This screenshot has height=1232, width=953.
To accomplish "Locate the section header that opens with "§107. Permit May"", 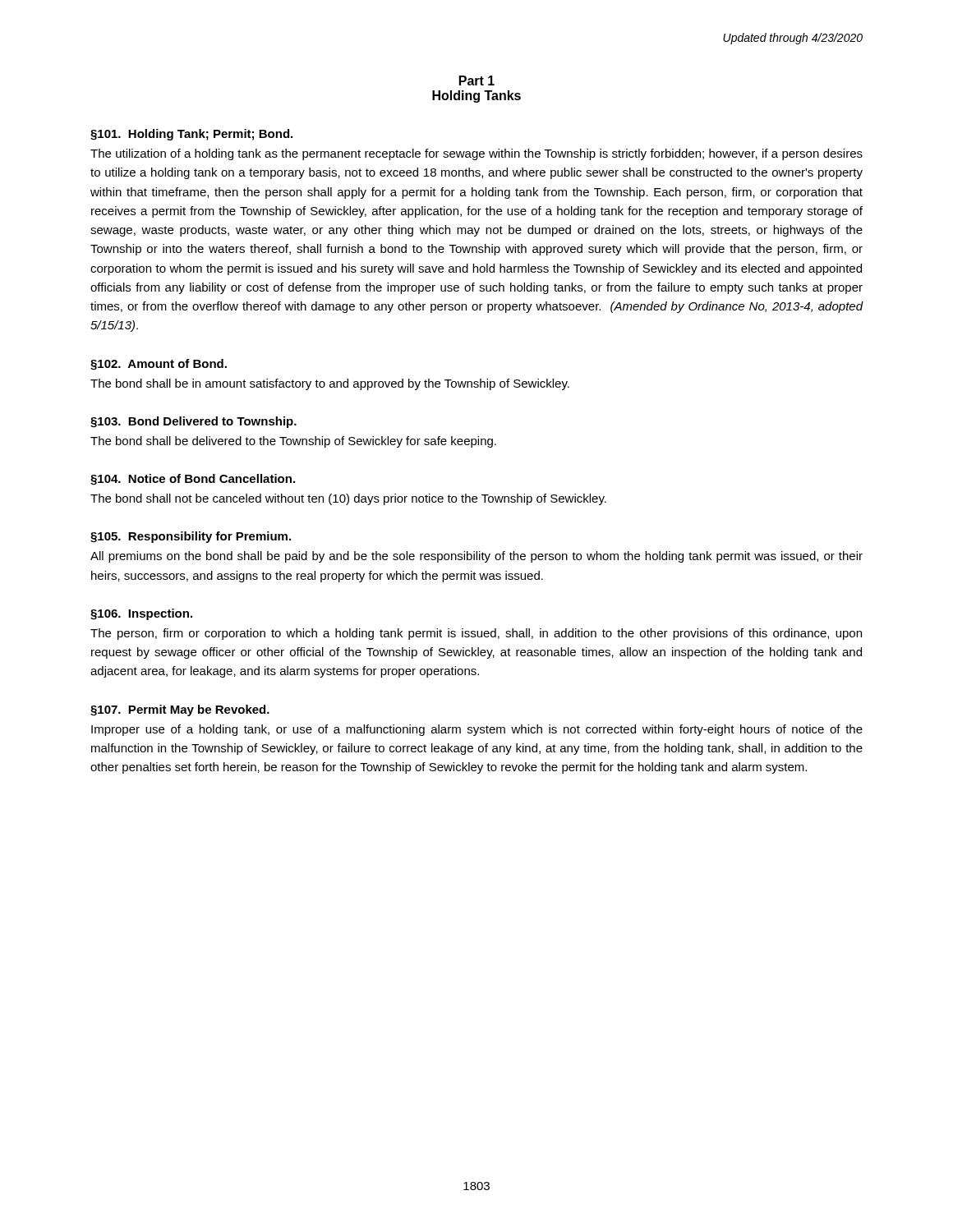I will tap(180, 709).
